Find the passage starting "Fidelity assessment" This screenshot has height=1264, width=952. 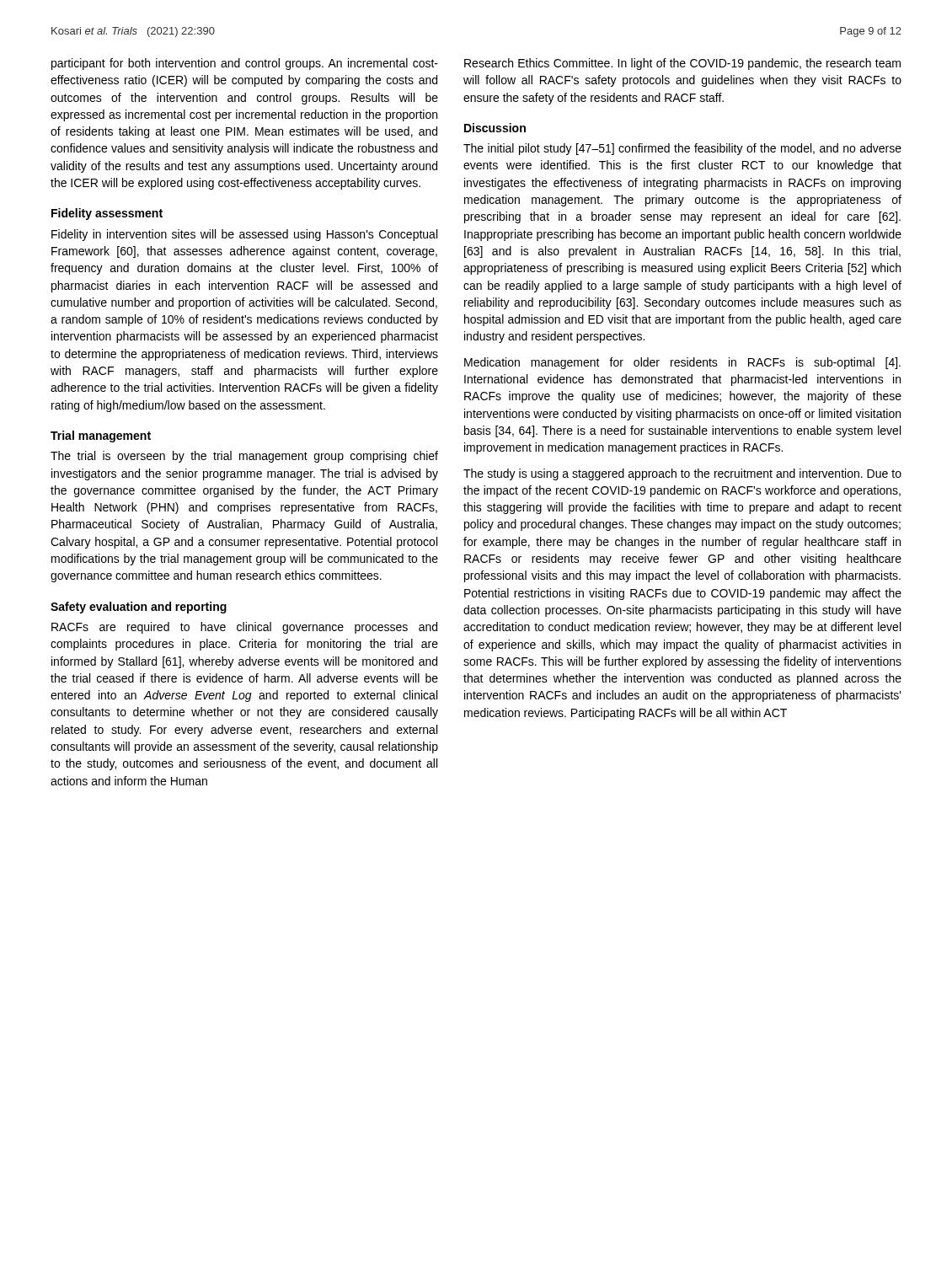(x=107, y=213)
